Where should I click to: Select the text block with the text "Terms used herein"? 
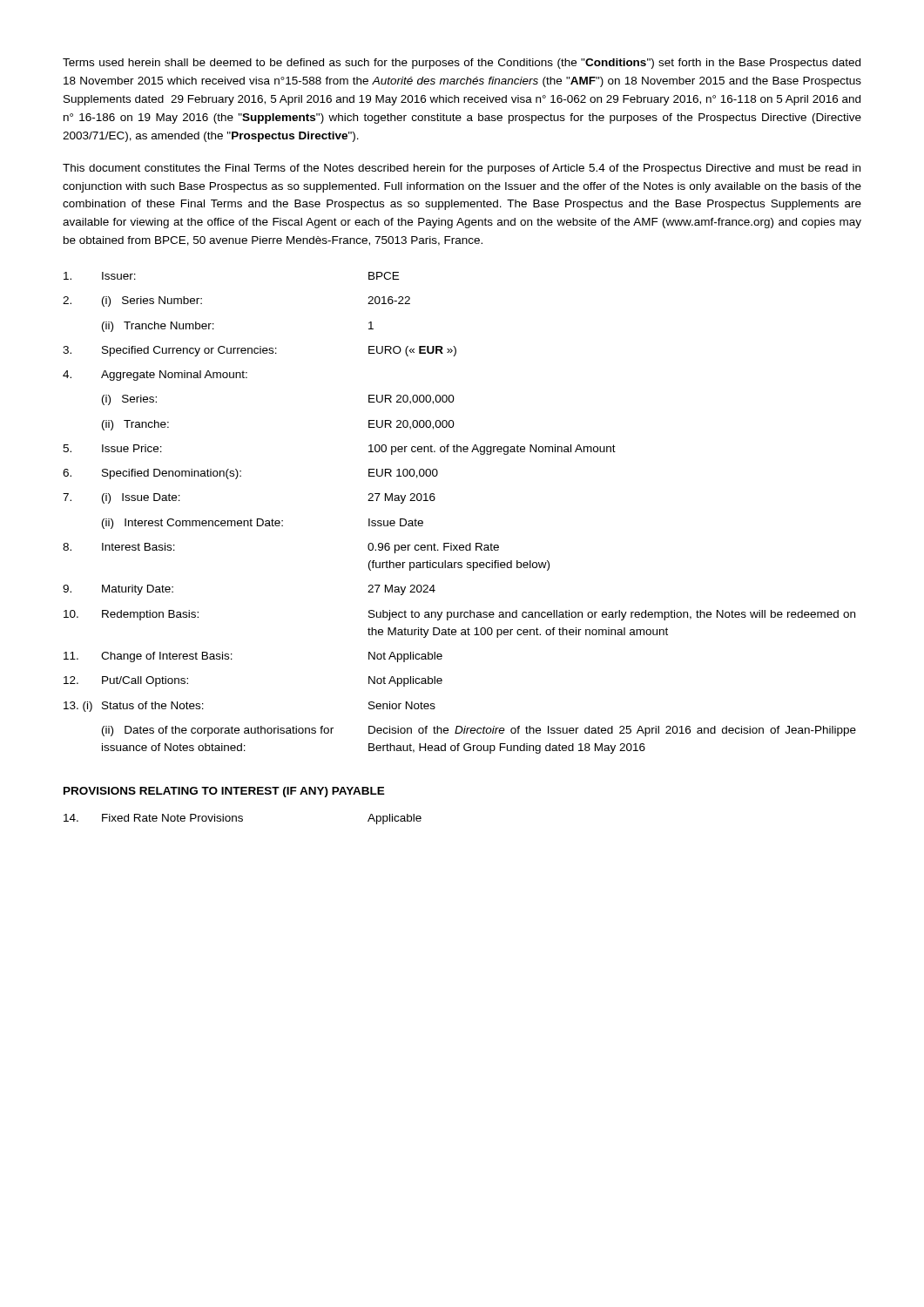[462, 99]
